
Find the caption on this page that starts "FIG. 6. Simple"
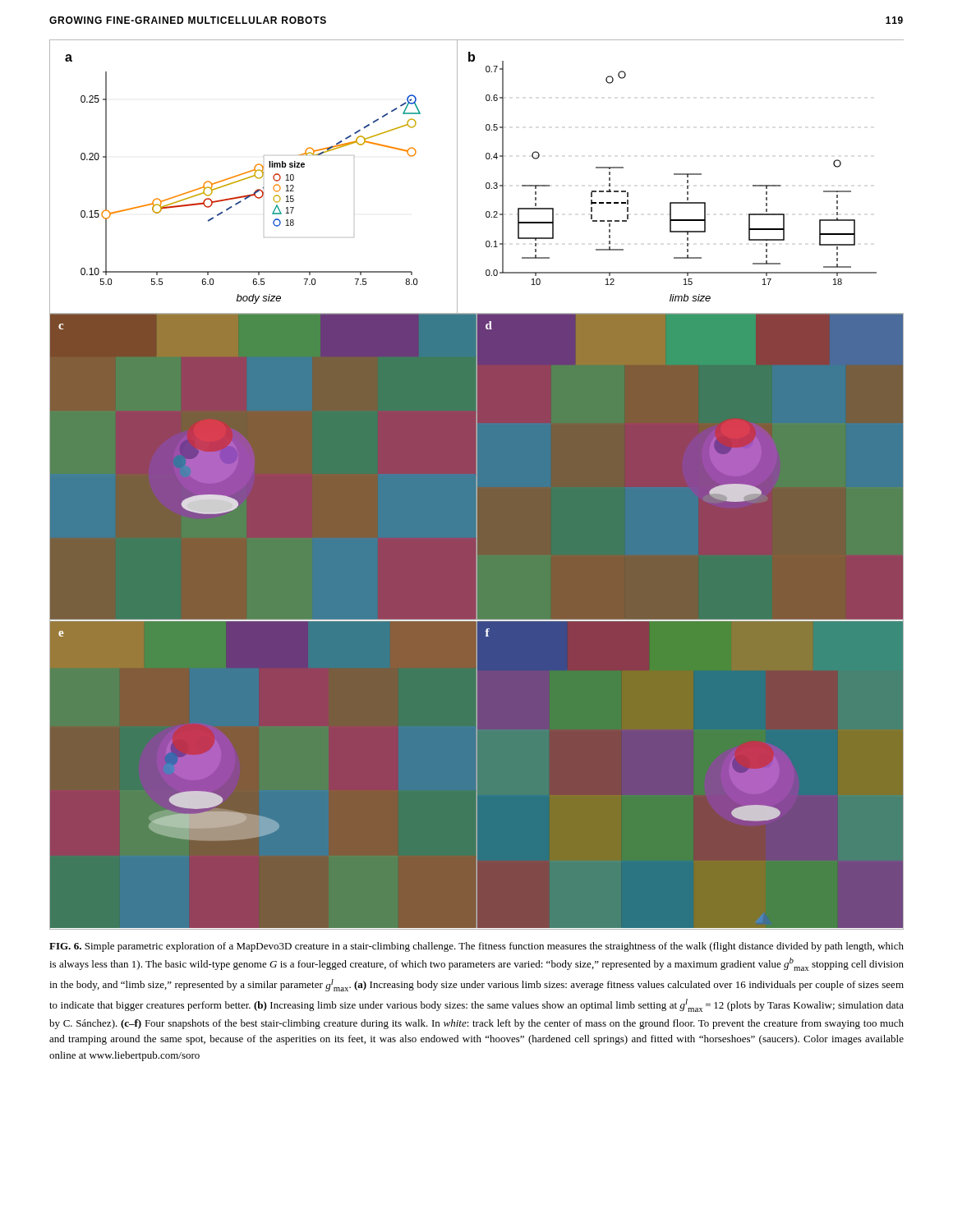476,1000
